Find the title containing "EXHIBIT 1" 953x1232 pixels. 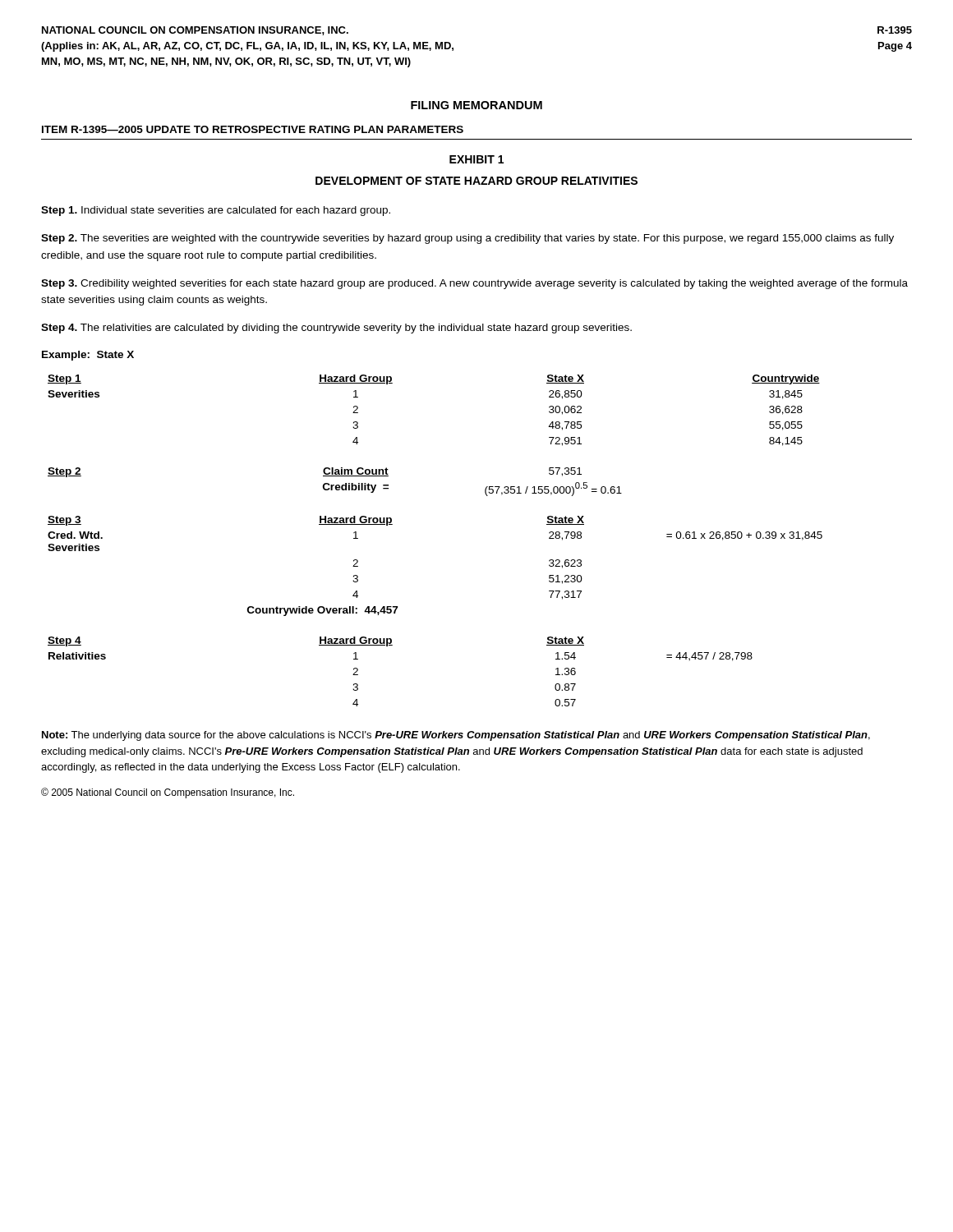pos(476,159)
